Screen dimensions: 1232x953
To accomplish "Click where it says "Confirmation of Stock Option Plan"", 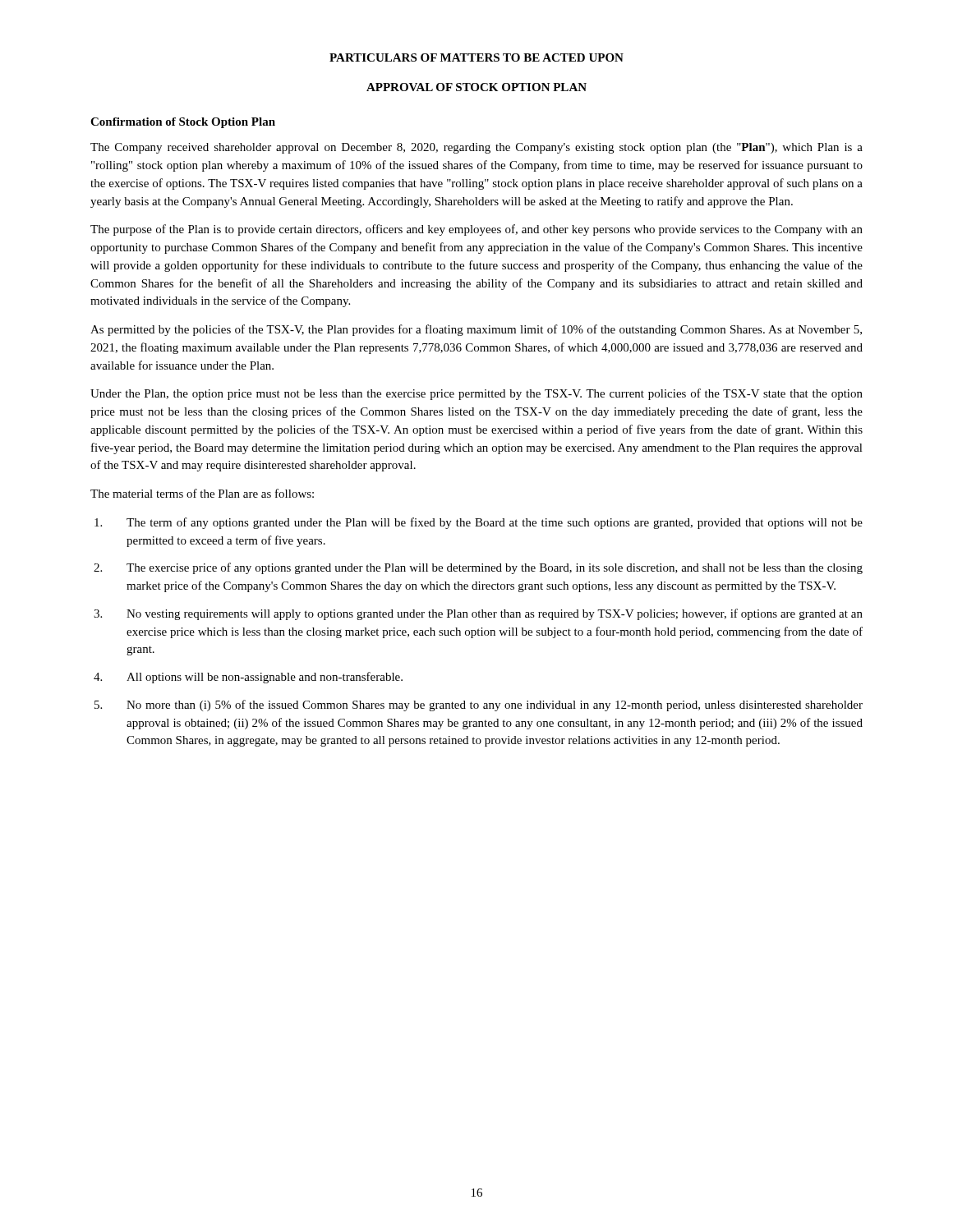I will coord(183,121).
